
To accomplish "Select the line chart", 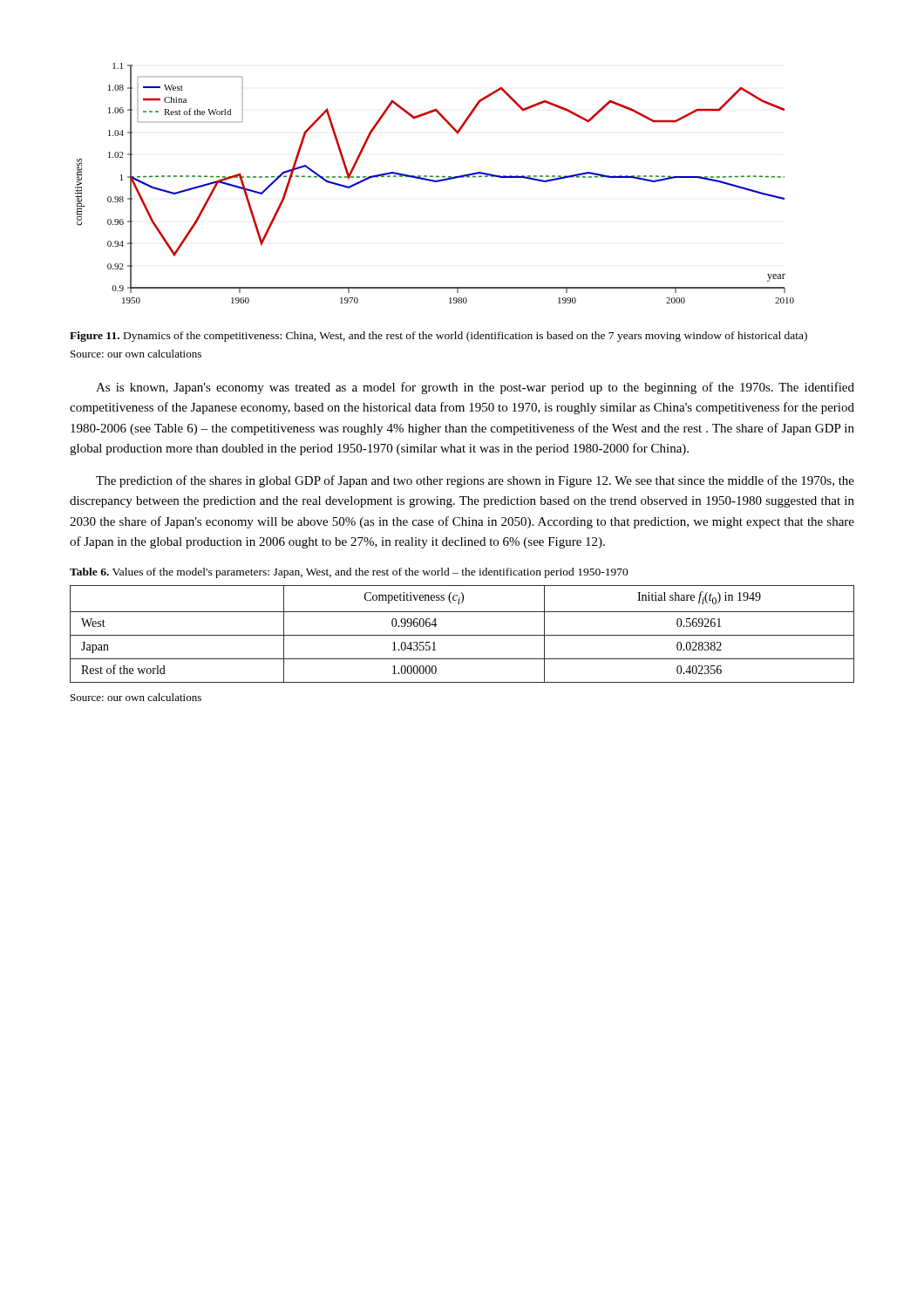I will (x=462, y=188).
